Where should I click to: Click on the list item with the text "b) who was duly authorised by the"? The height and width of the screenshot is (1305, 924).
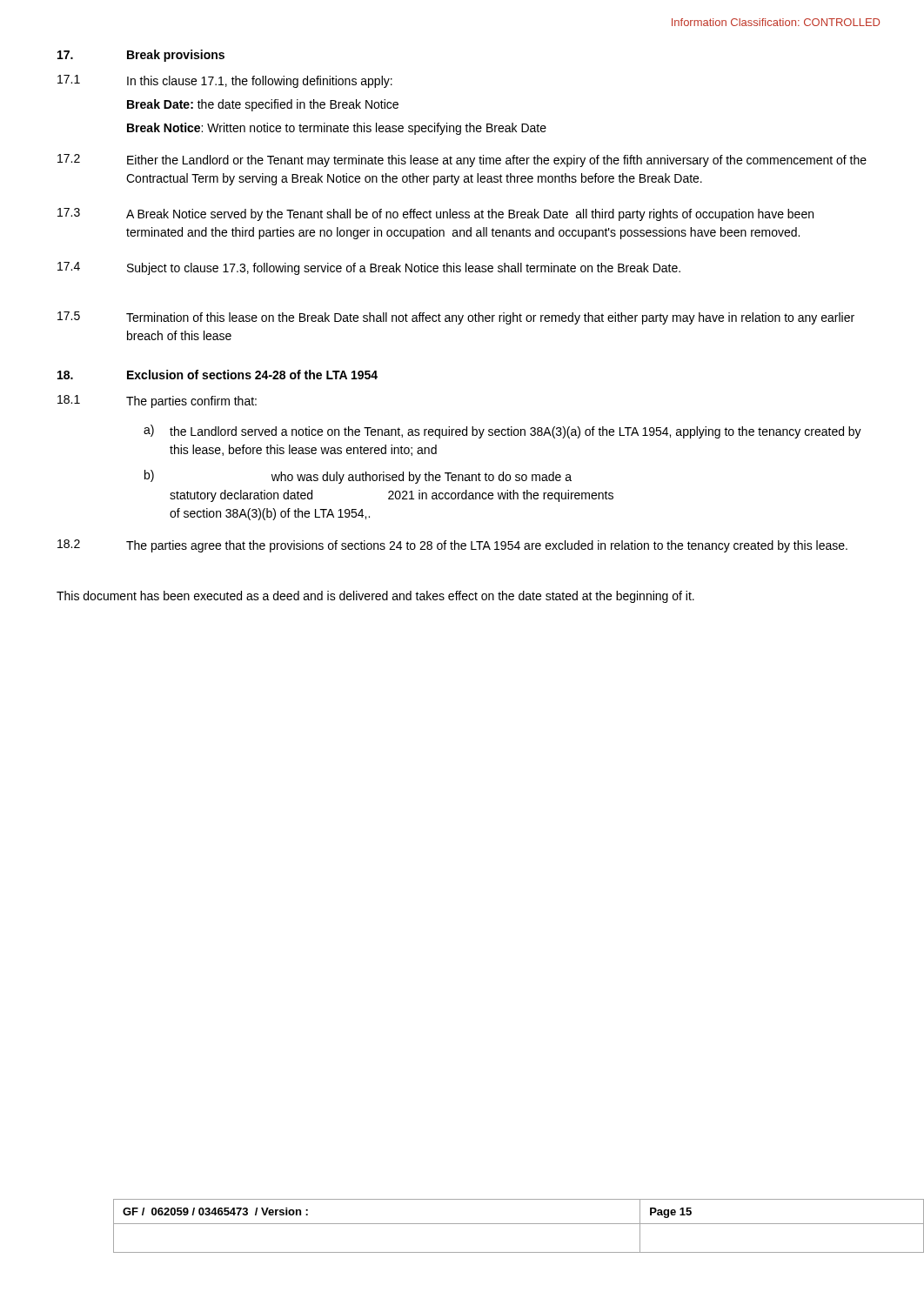[x=506, y=496]
